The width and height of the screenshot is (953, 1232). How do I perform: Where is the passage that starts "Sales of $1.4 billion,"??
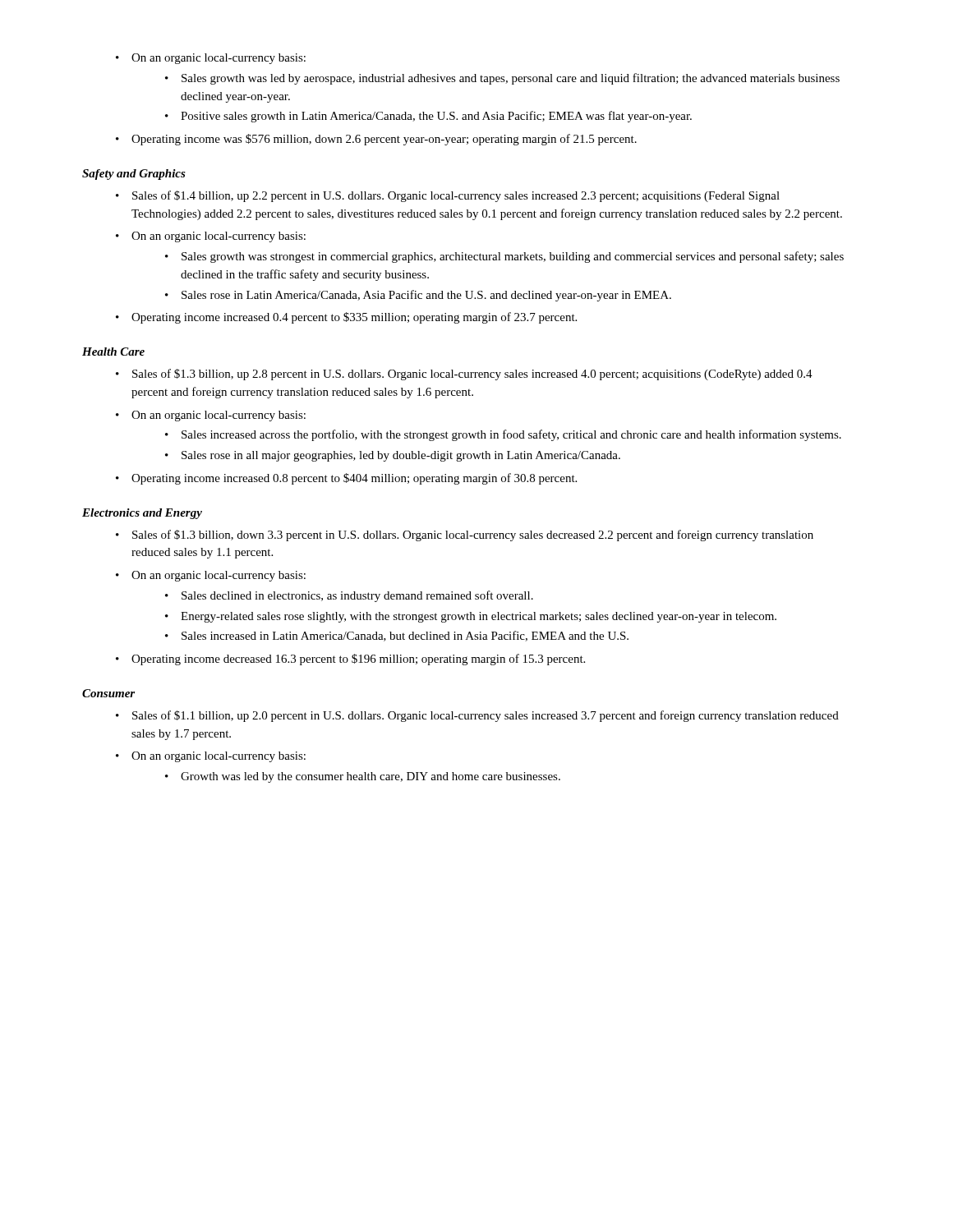tap(464, 205)
